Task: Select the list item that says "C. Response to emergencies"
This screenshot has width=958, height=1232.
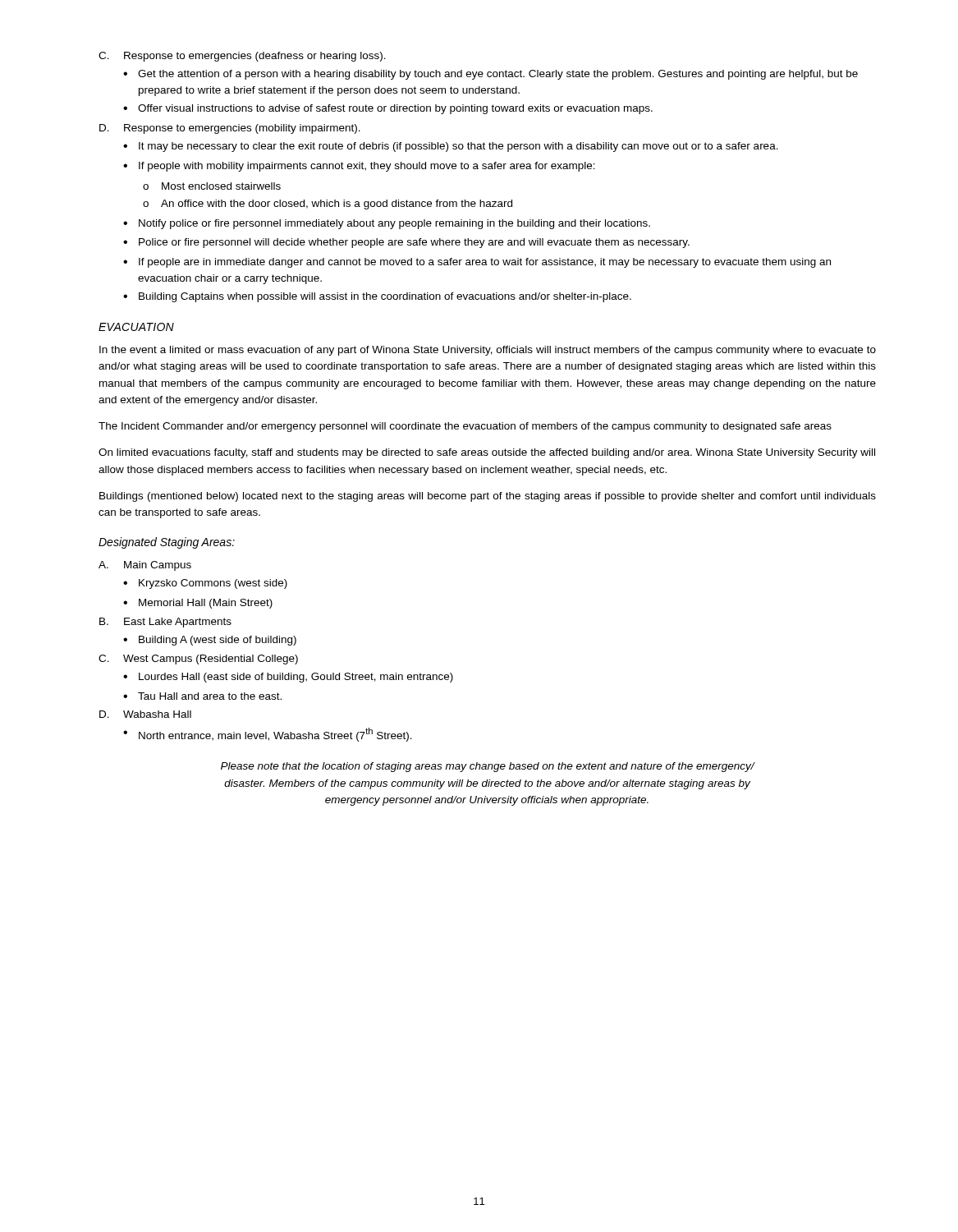Action: (487, 83)
